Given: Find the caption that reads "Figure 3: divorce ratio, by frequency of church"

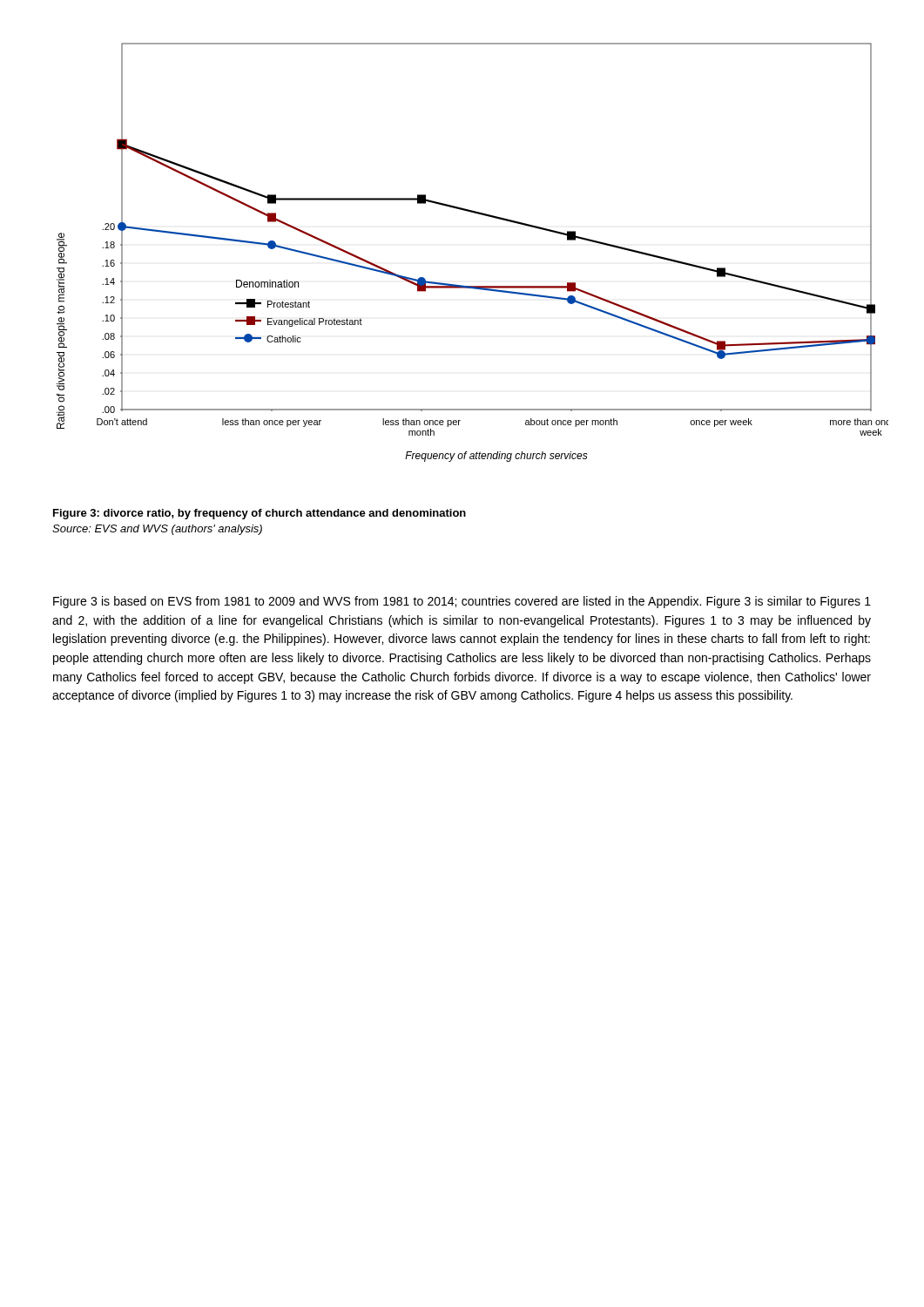Looking at the screenshot, I should click(x=357, y=521).
